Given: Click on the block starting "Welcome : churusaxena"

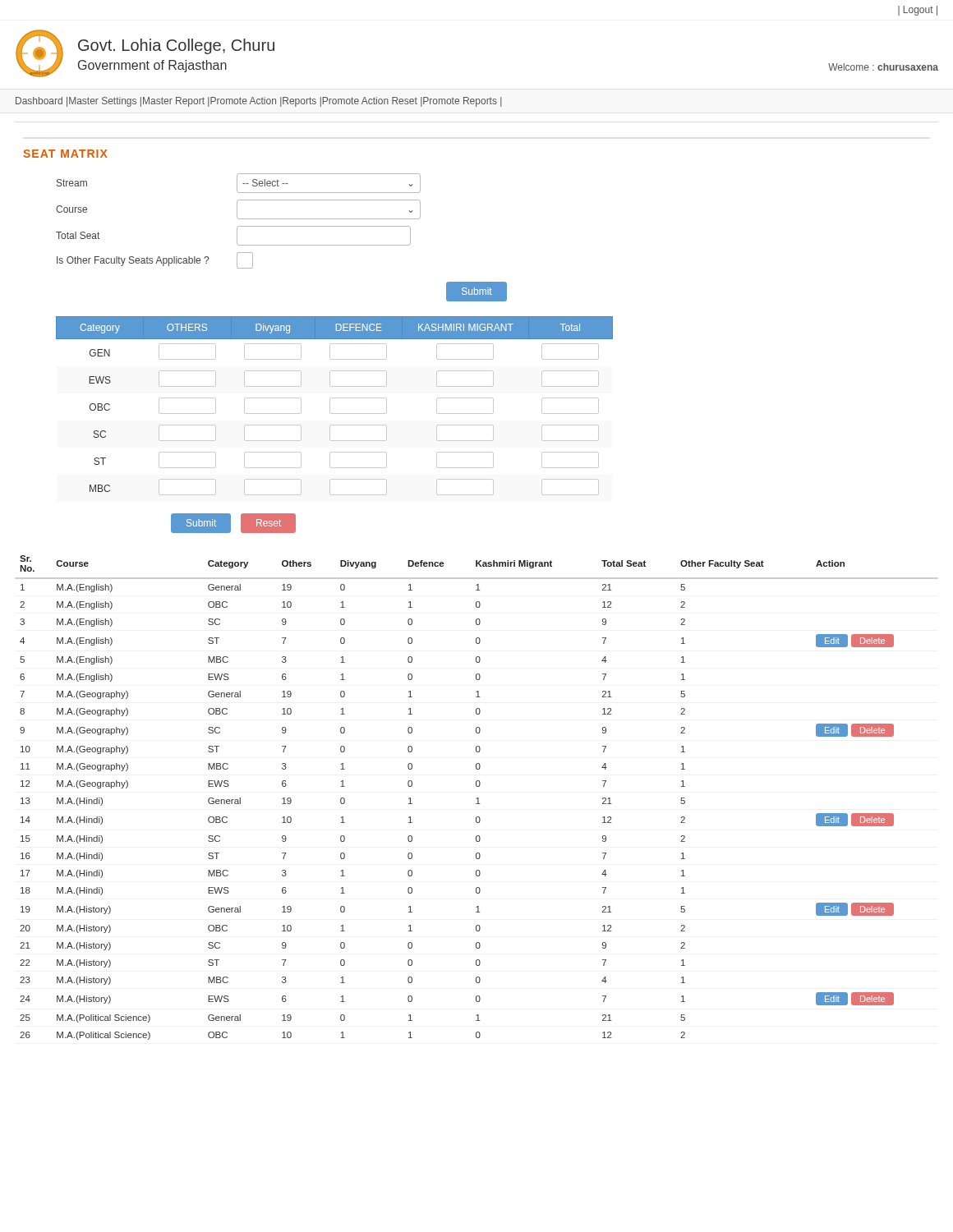Looking at the screenshot, I should (883, 67).
